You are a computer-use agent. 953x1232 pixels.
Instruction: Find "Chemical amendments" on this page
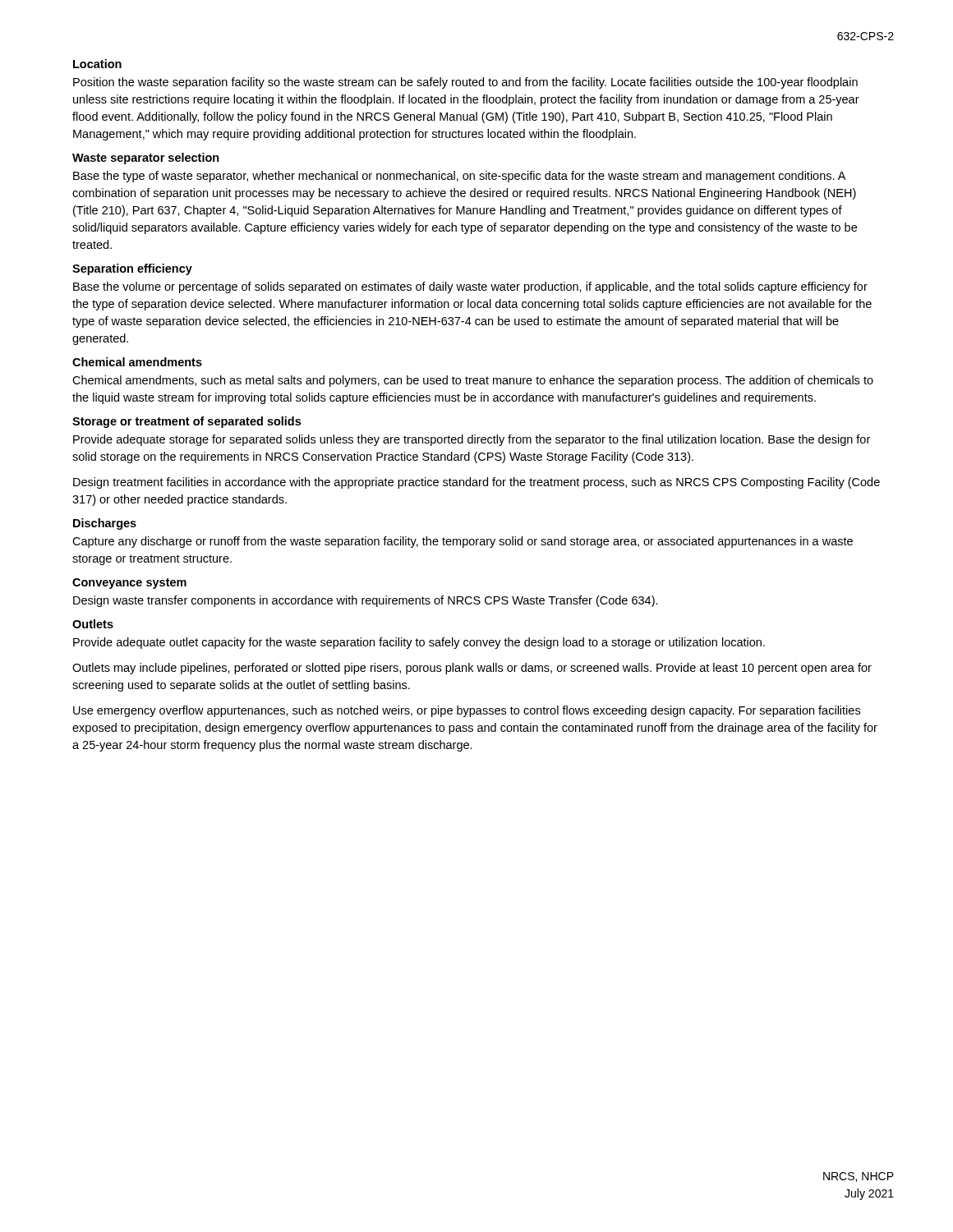click(x=137, y=362)
